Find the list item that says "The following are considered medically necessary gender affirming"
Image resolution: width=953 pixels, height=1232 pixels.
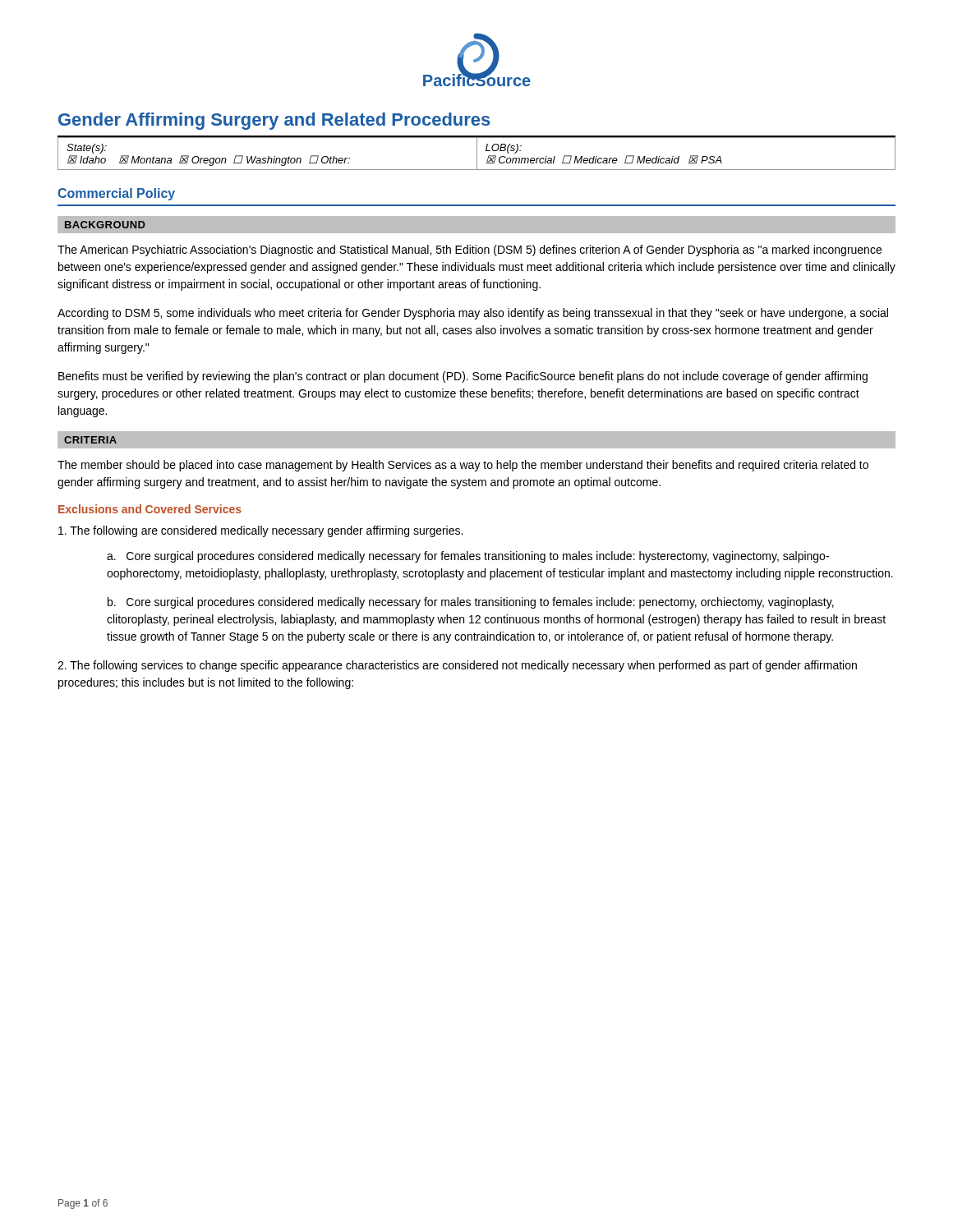coord(261,531)
